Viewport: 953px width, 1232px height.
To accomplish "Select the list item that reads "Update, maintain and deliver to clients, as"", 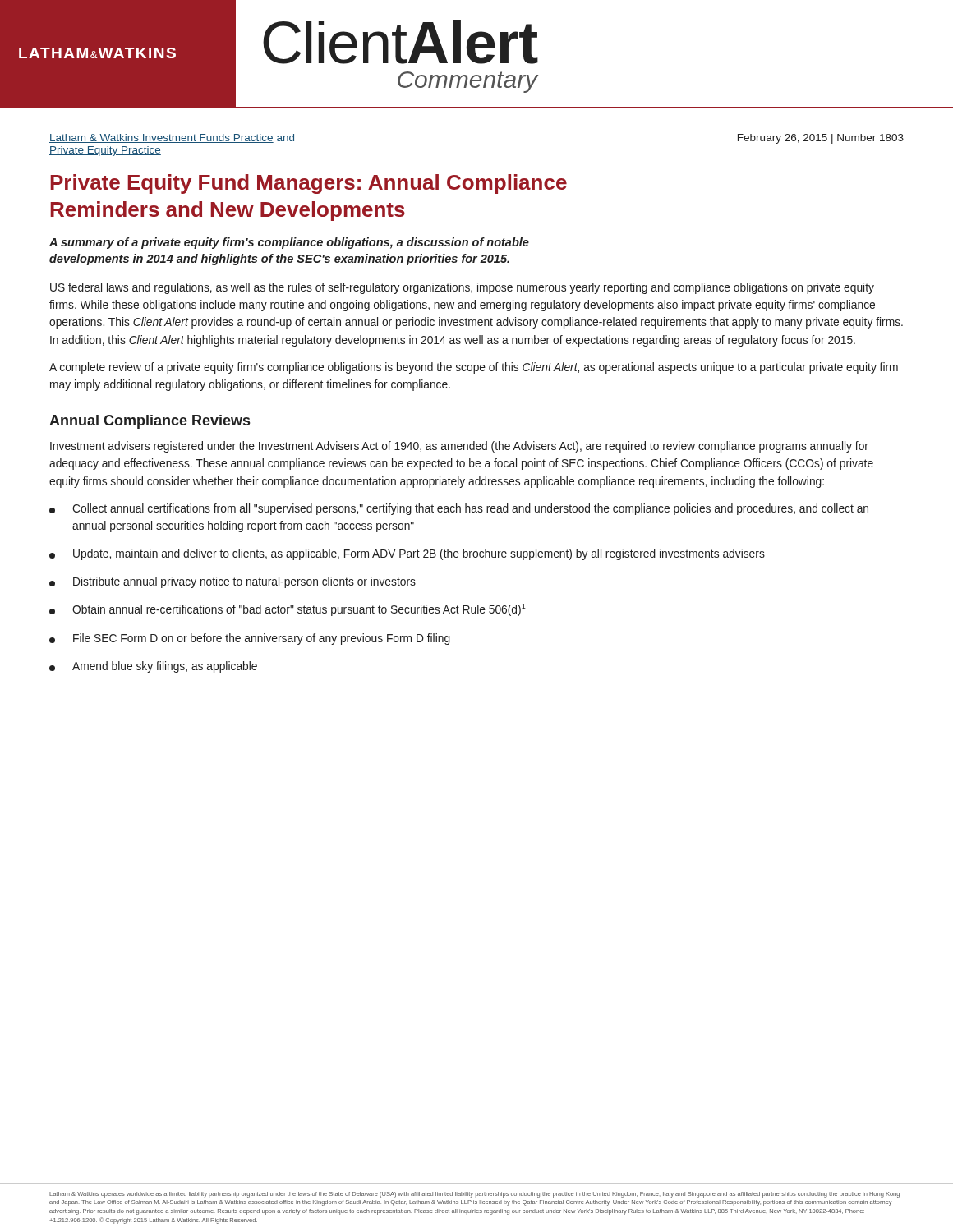I will click(476, 554).
